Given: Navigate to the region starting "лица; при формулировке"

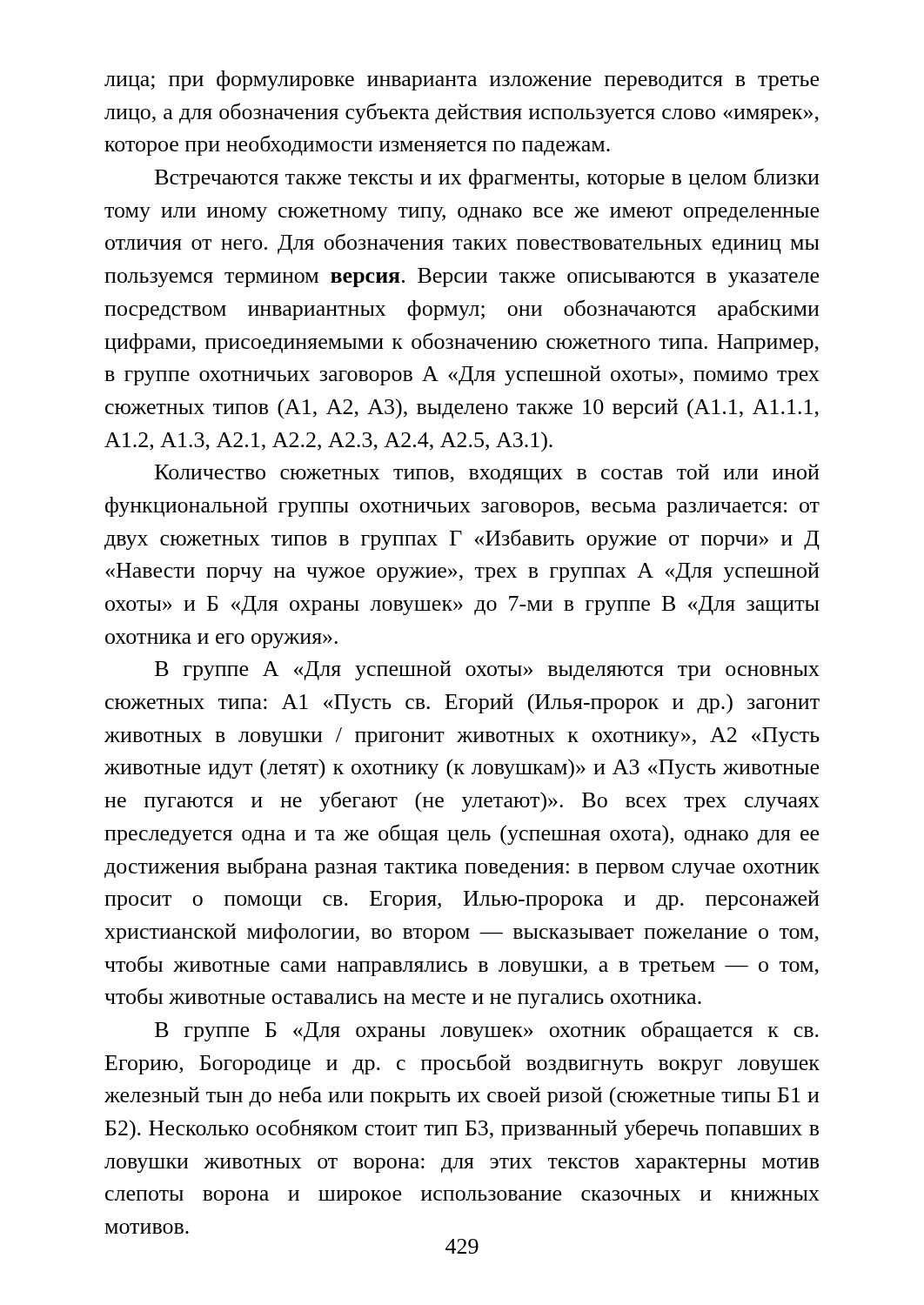Looking at the screenshot, I should (462, 80).
